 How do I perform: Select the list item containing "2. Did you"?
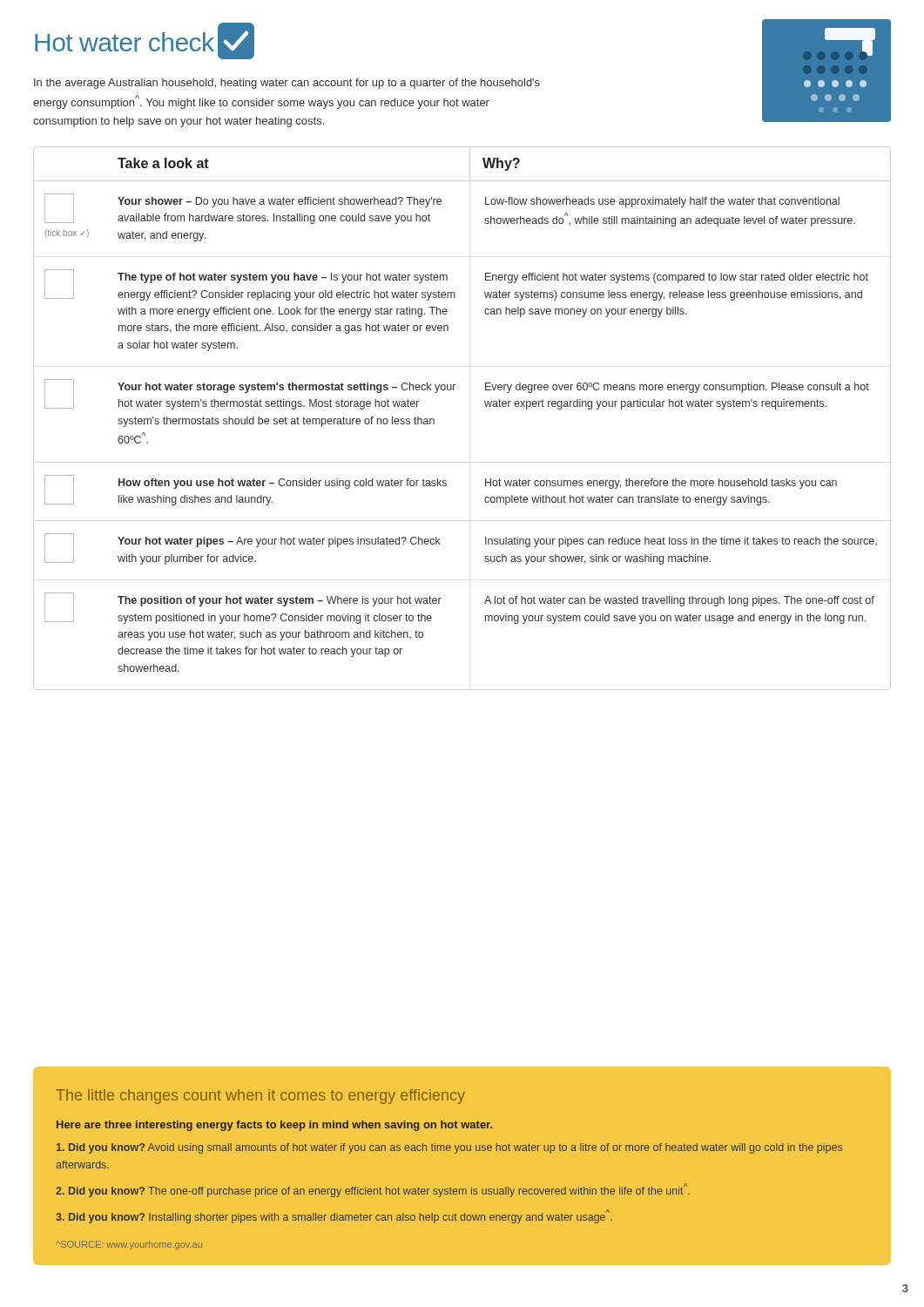(x=373, y=1190)
